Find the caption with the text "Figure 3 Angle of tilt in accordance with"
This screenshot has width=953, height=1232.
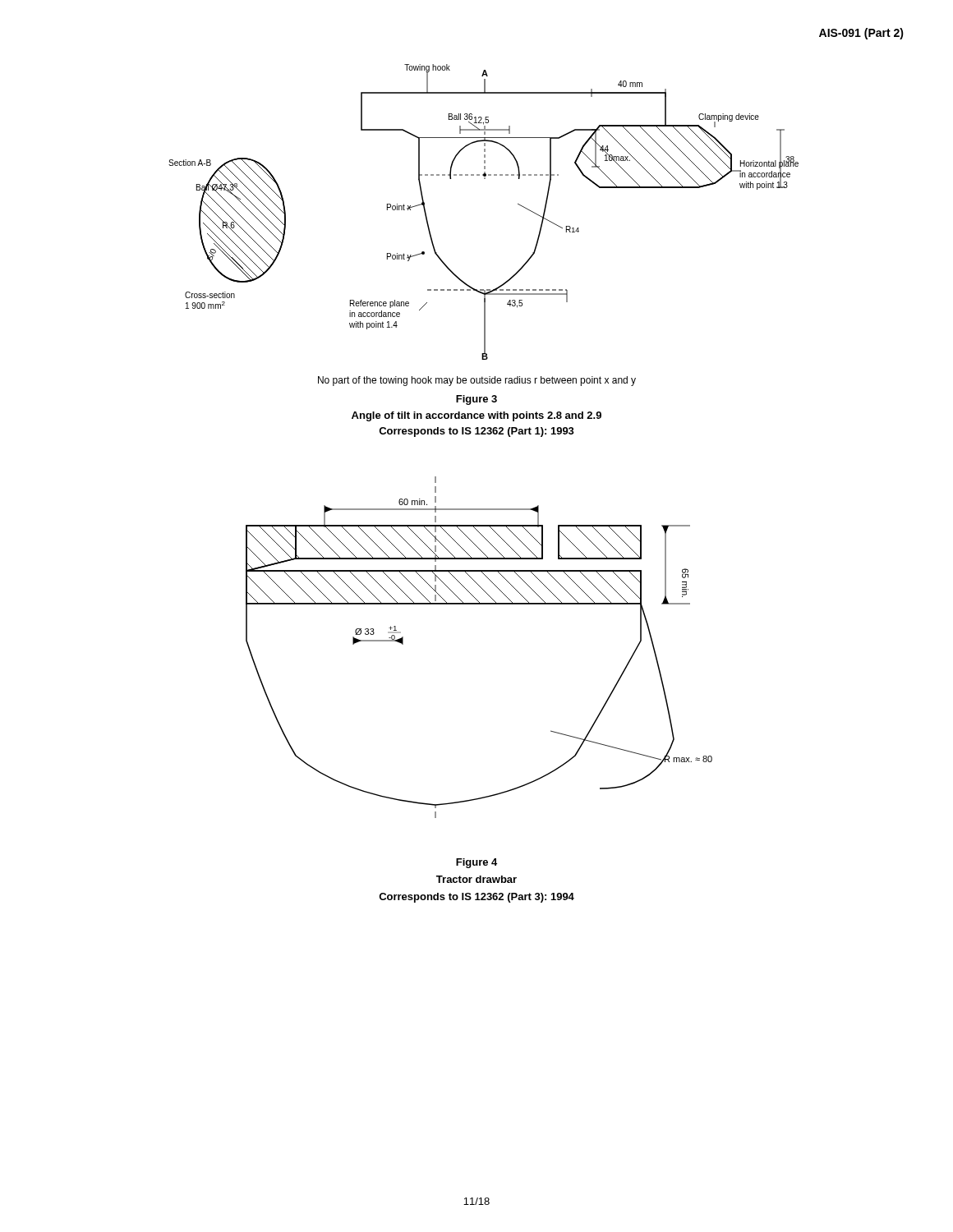476,415
